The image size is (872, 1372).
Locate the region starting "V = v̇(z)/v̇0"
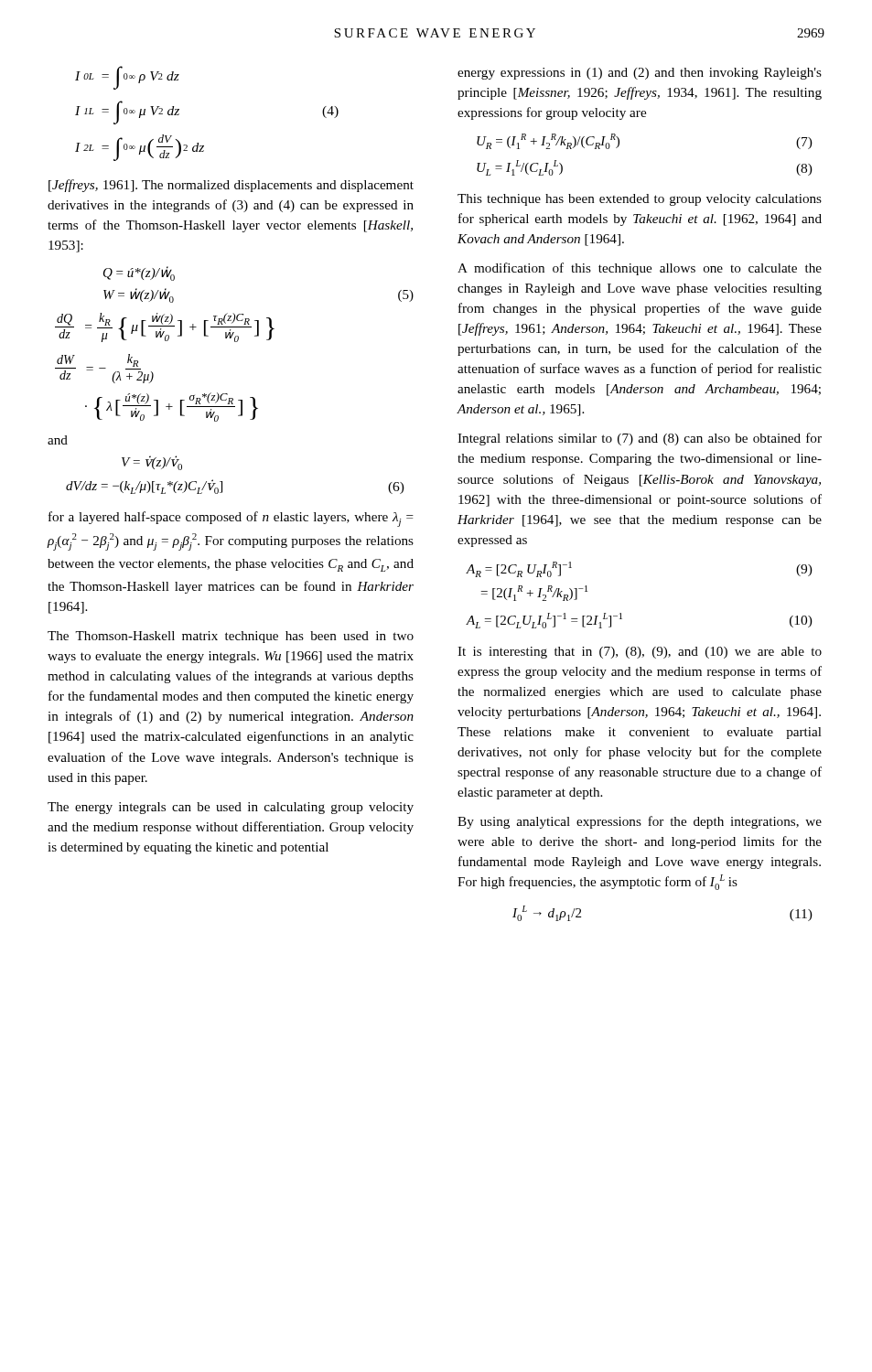(x=152, y=463)
